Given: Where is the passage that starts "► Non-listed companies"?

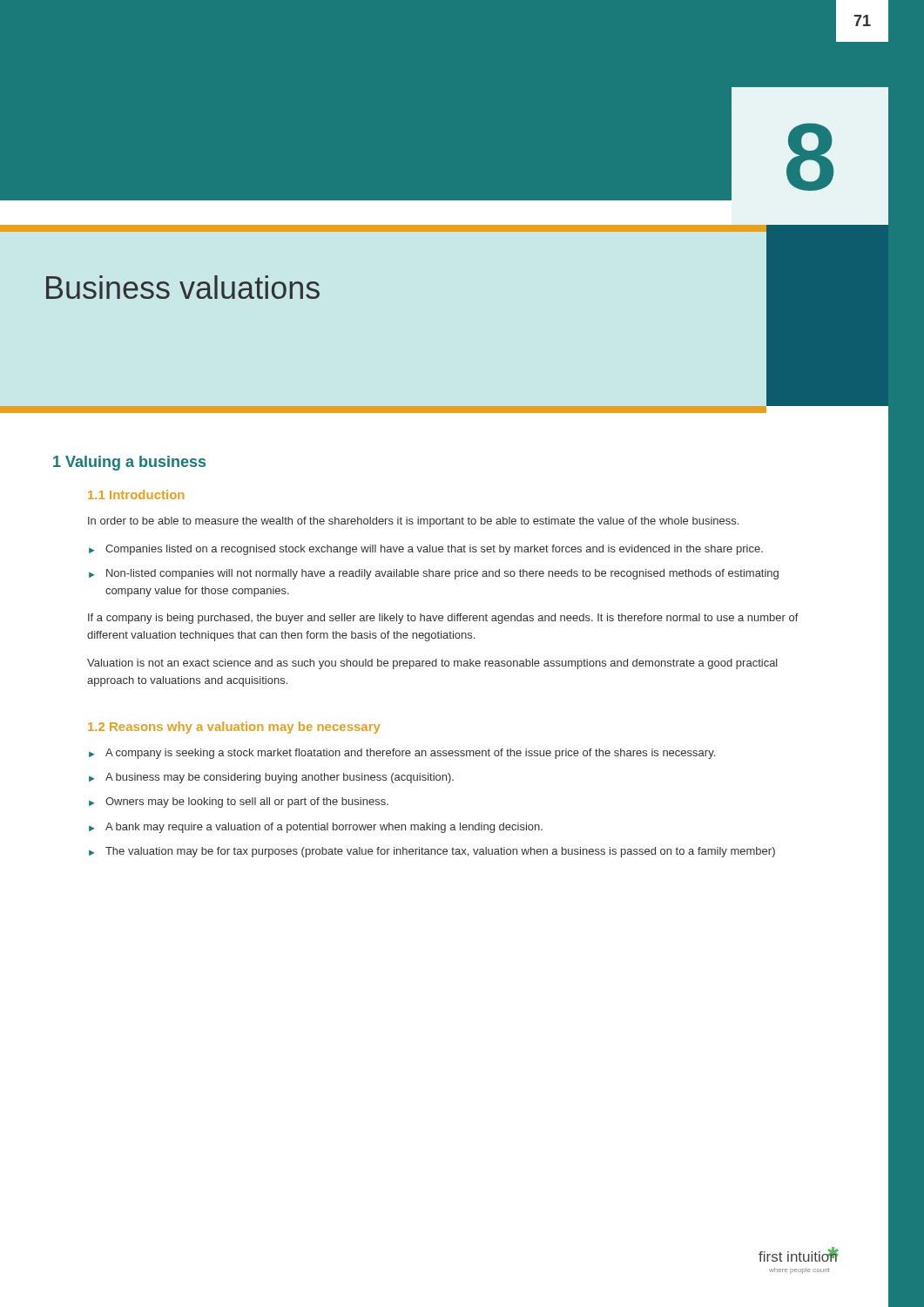Looking at the screenshot, I should (x=449, y=582).
